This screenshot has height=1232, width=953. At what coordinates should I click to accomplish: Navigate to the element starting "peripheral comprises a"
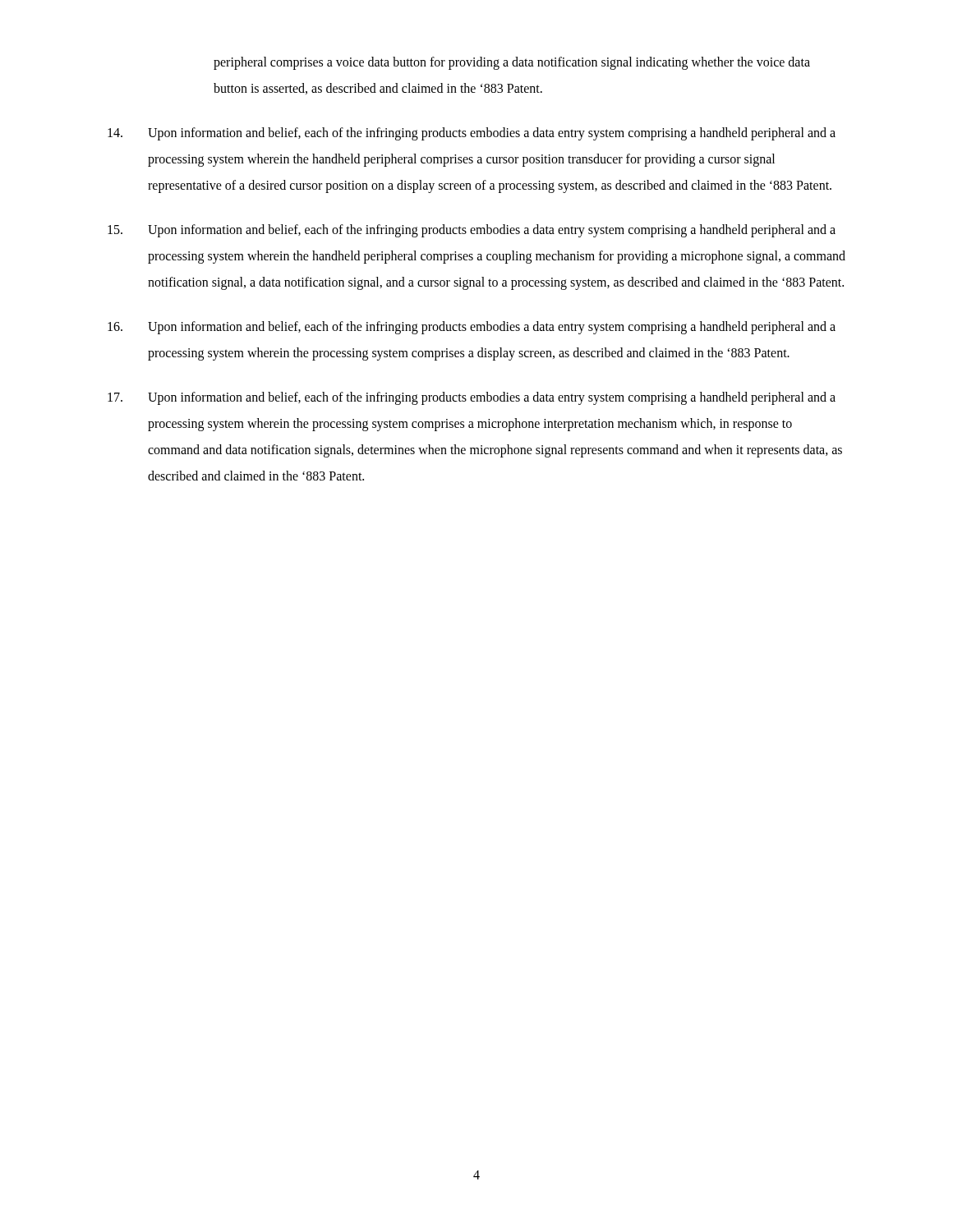click(512, 75)
